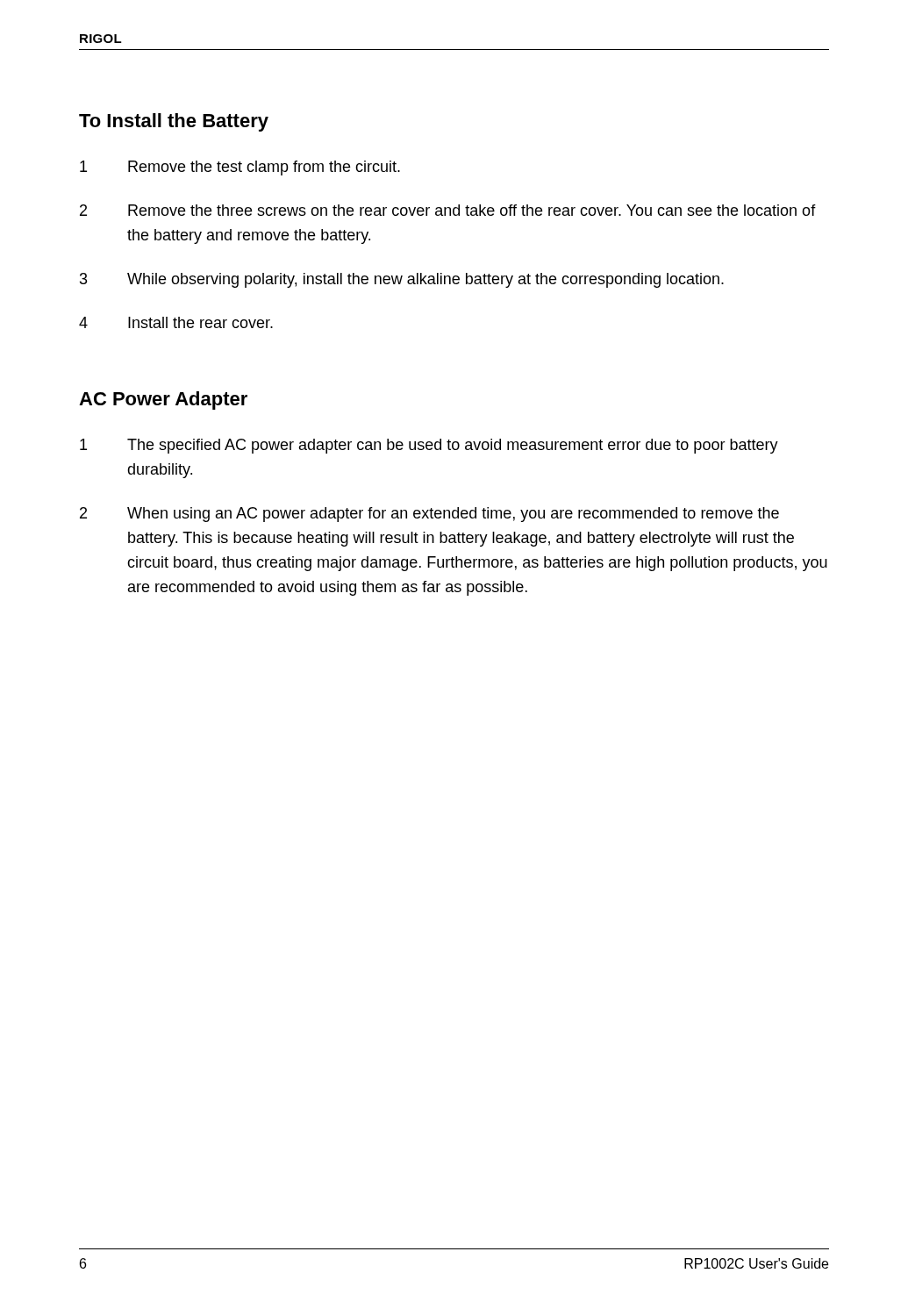Image resolution: width=908 pixels, height=1316 pixels.
Task: Select the element starting "AC Power Adapter"
Action: [163, 400]
